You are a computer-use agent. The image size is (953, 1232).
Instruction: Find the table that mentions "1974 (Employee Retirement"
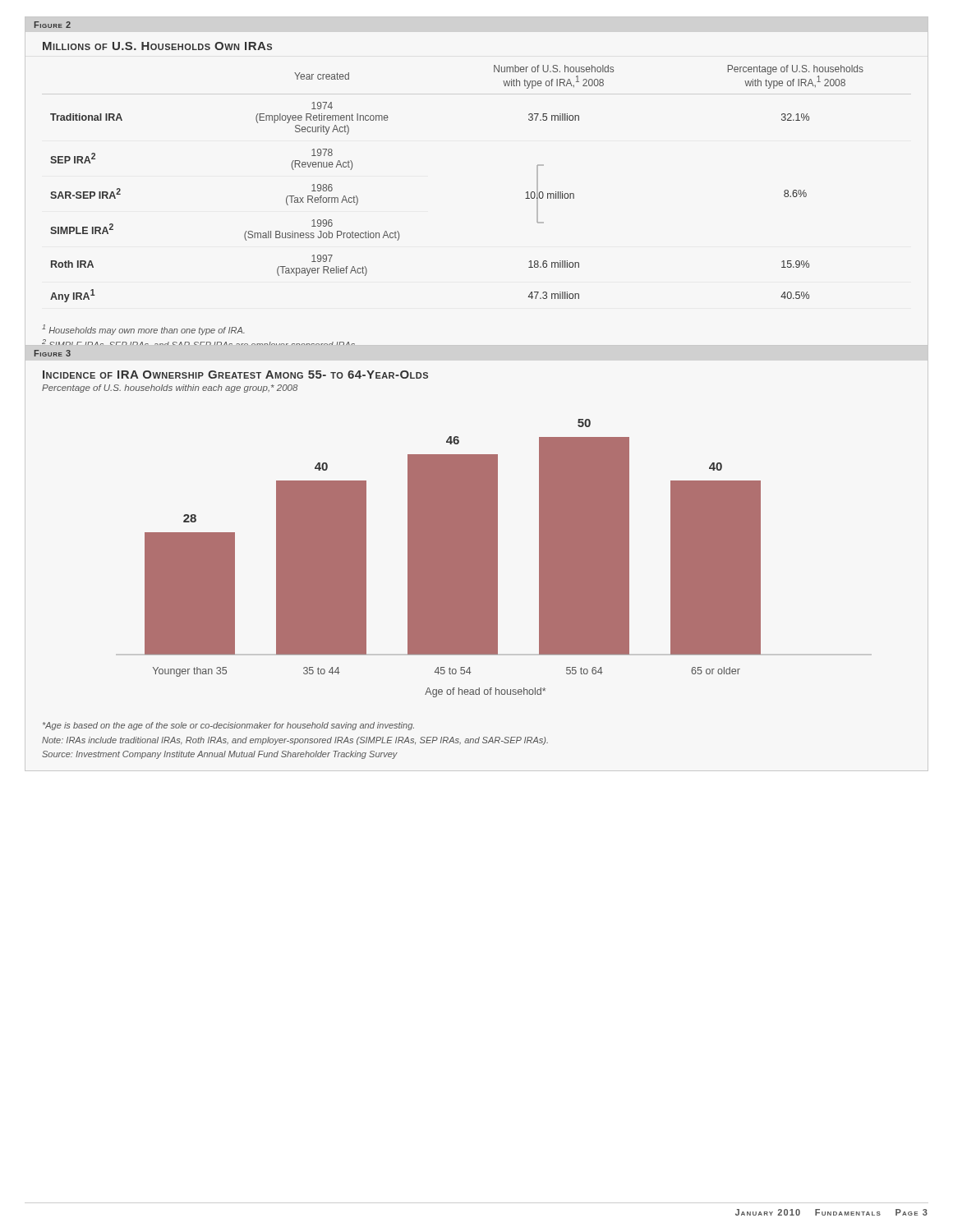476,187
